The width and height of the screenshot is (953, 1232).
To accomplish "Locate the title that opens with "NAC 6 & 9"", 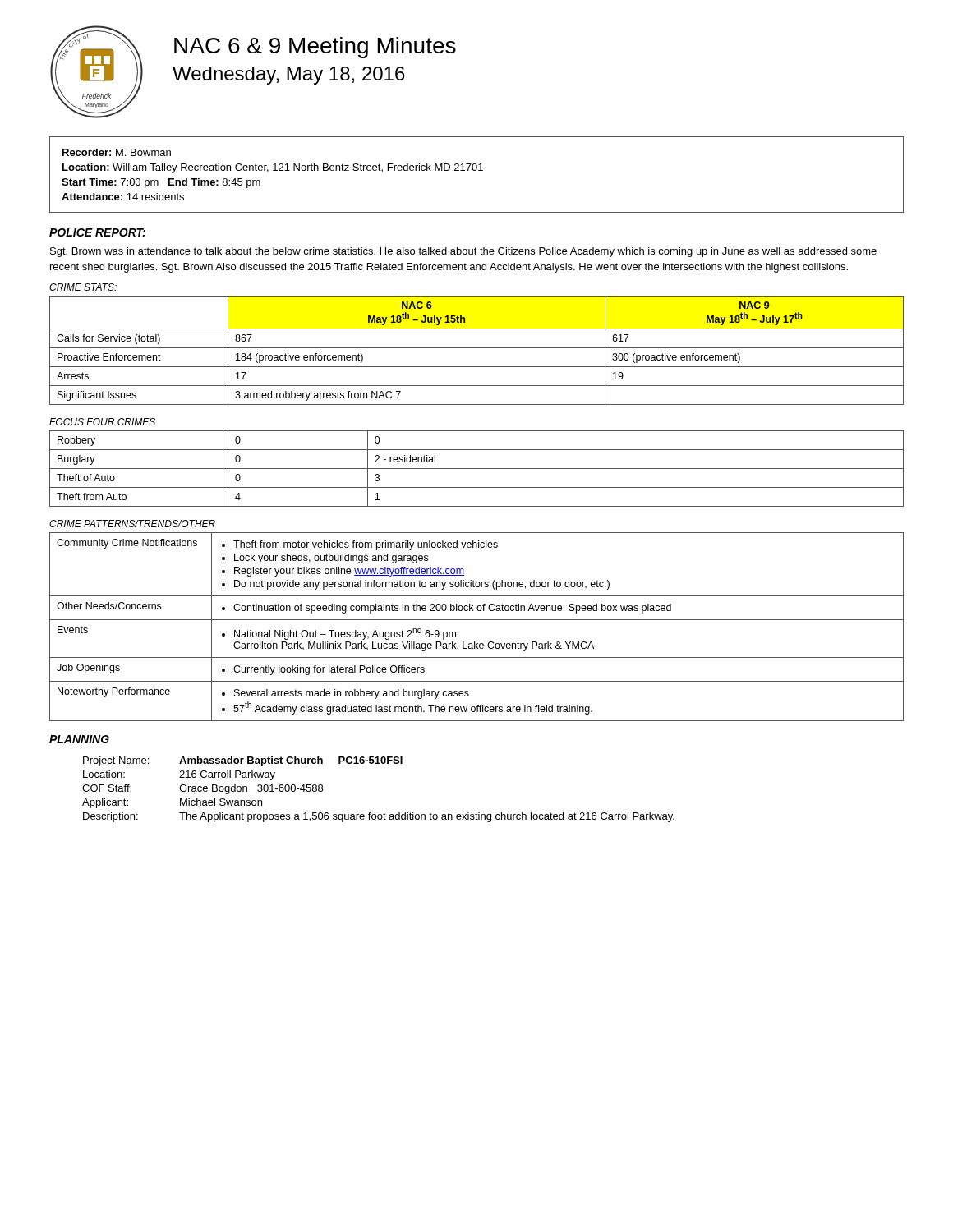I will tap(314, 59).
